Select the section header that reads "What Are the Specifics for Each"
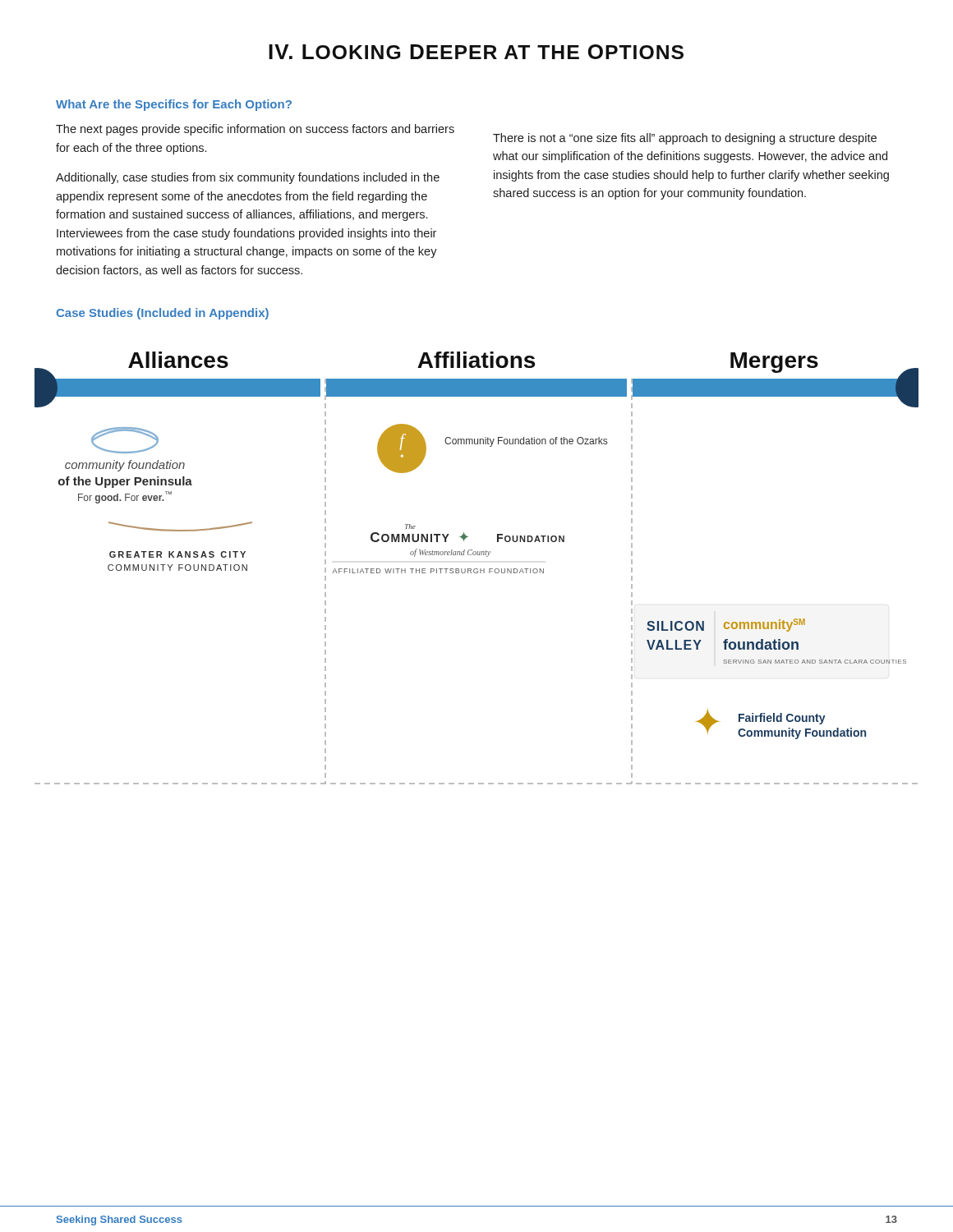The height and width of the screenshot is (1232, 953). (174, 104)
